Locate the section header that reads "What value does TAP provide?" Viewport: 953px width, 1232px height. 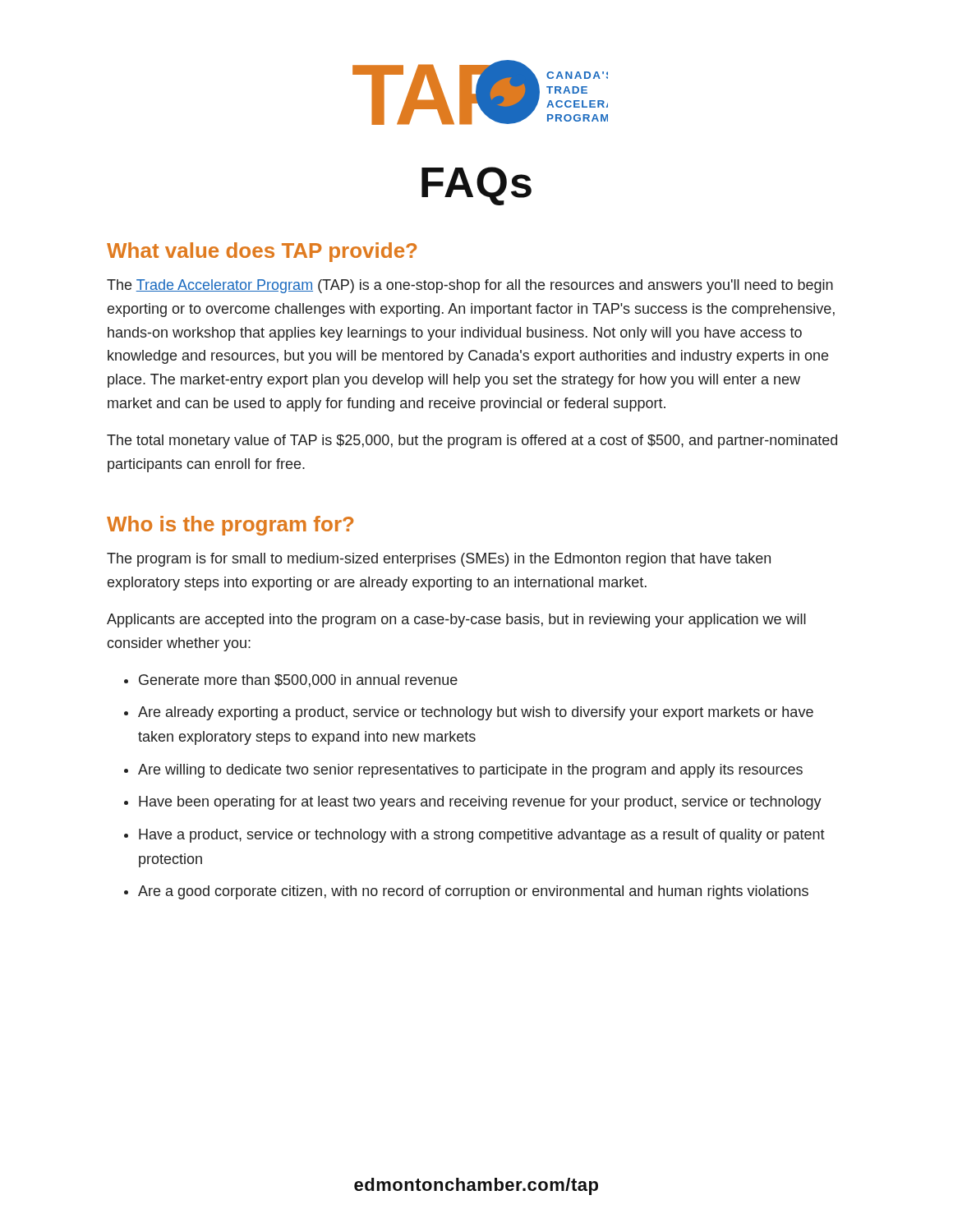click(x=263, y=250)
